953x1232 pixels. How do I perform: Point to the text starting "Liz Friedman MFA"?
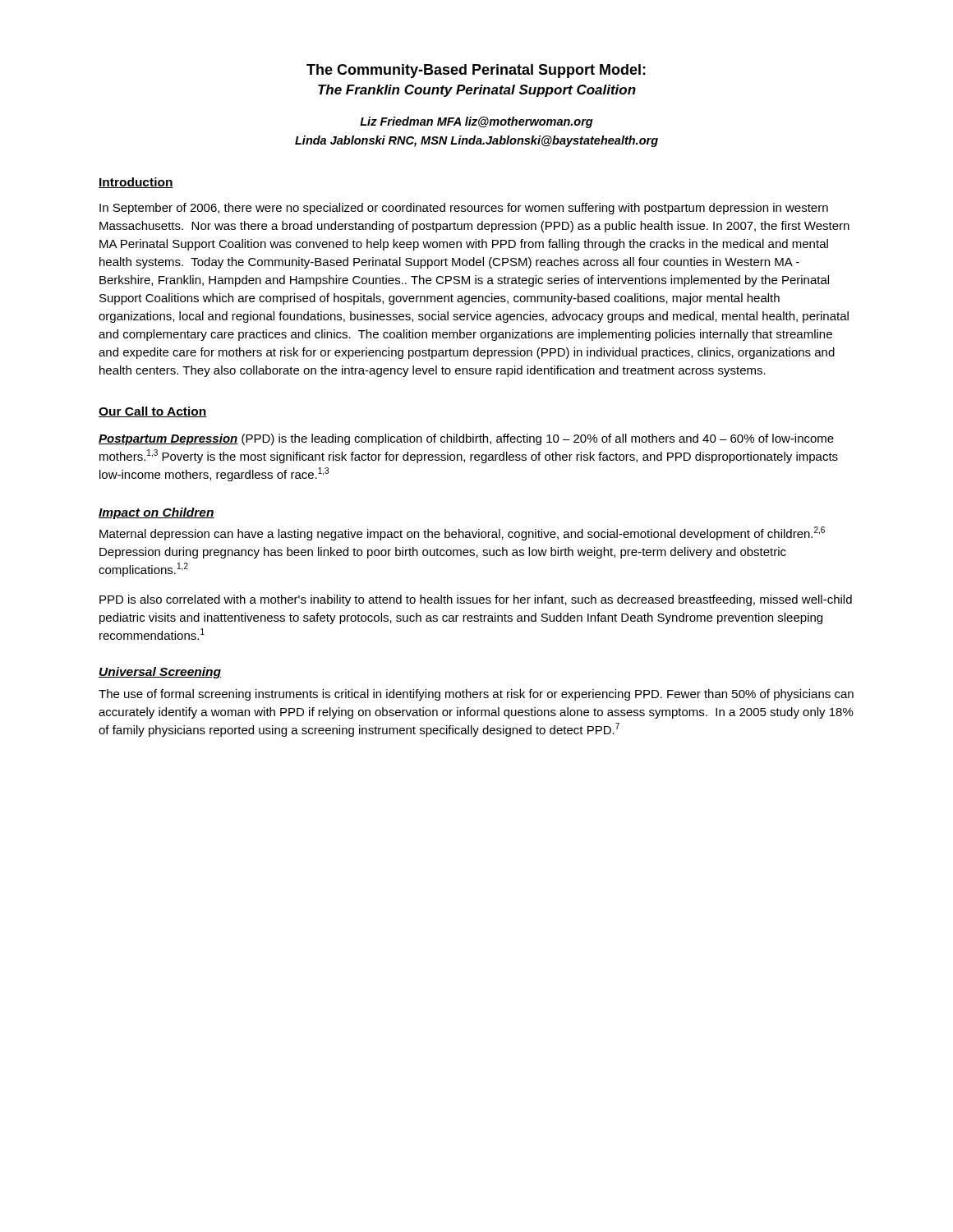tap(476, 131)
